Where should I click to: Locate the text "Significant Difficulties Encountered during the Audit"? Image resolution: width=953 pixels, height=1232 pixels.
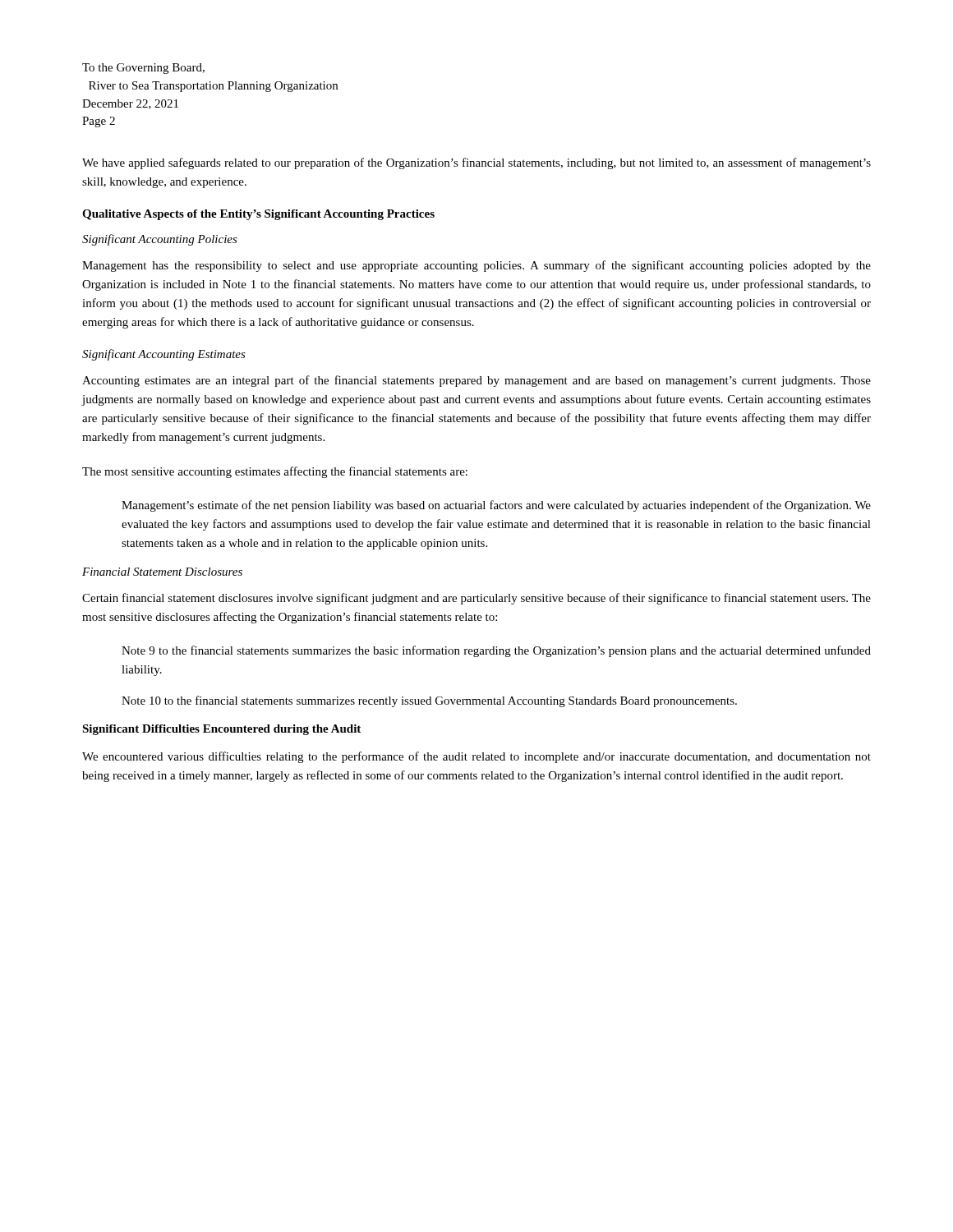(x=222, y=728)
